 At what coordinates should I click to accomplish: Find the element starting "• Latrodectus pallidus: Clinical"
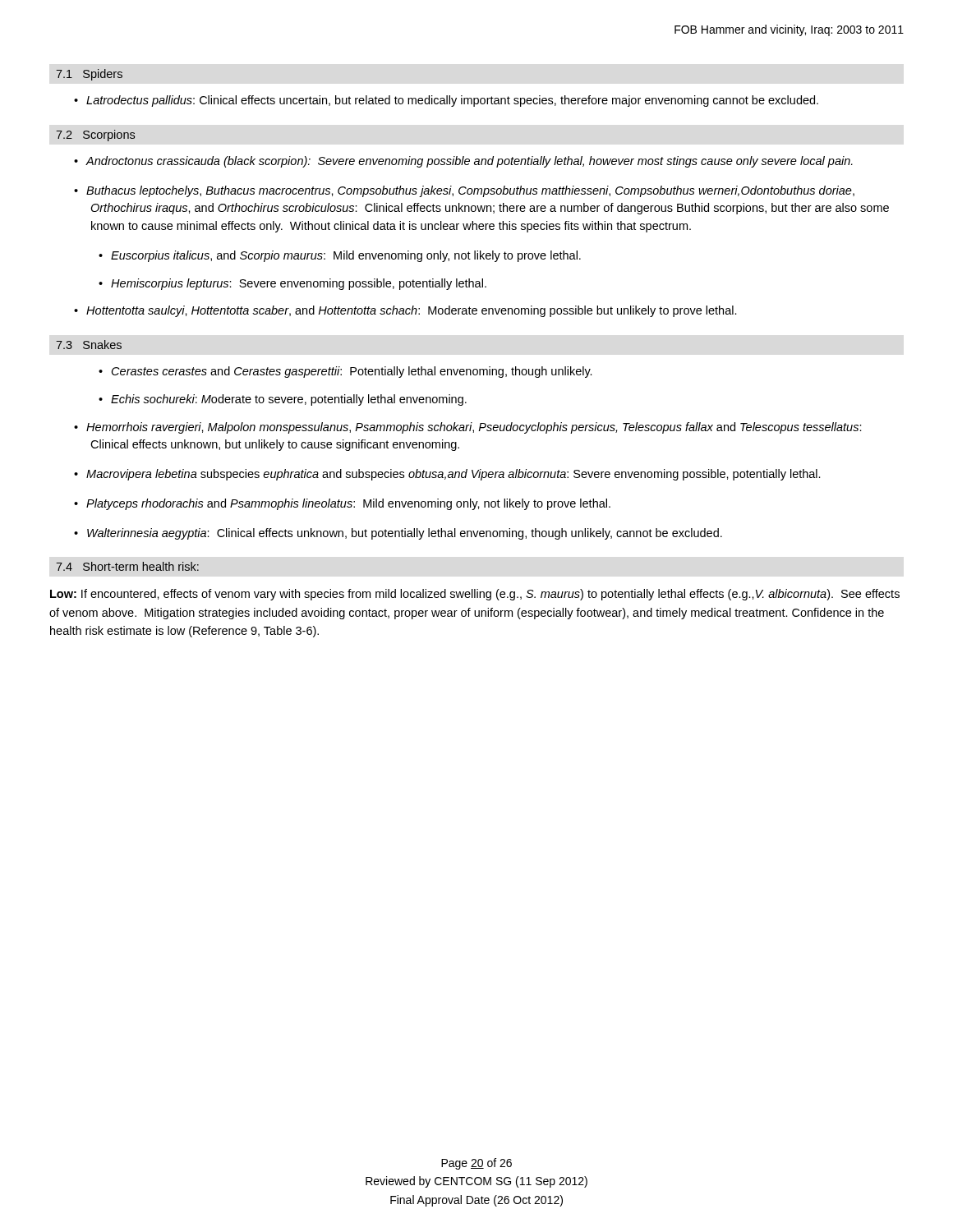(455, 101)
